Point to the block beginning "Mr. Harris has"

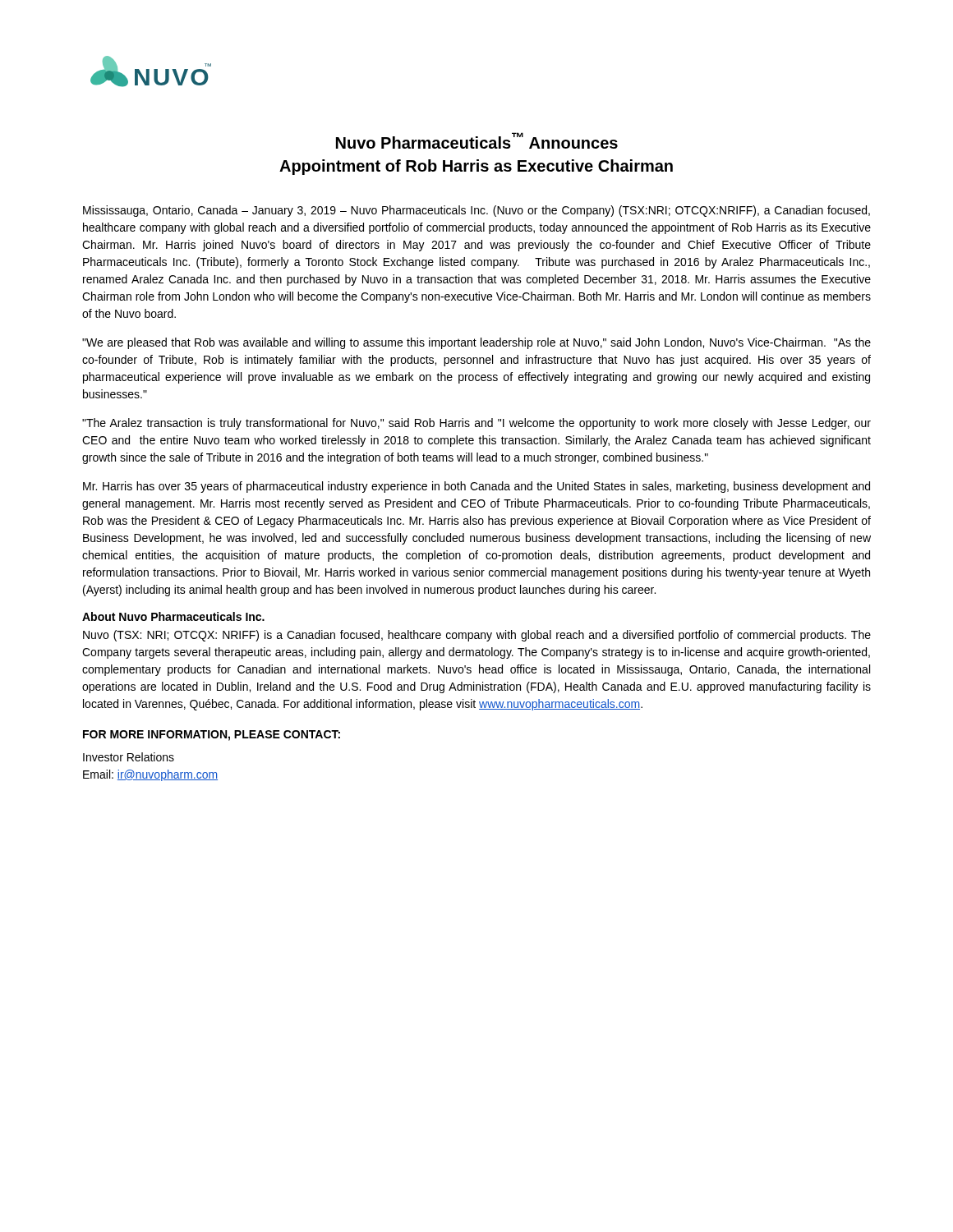[x=476, y=538]
